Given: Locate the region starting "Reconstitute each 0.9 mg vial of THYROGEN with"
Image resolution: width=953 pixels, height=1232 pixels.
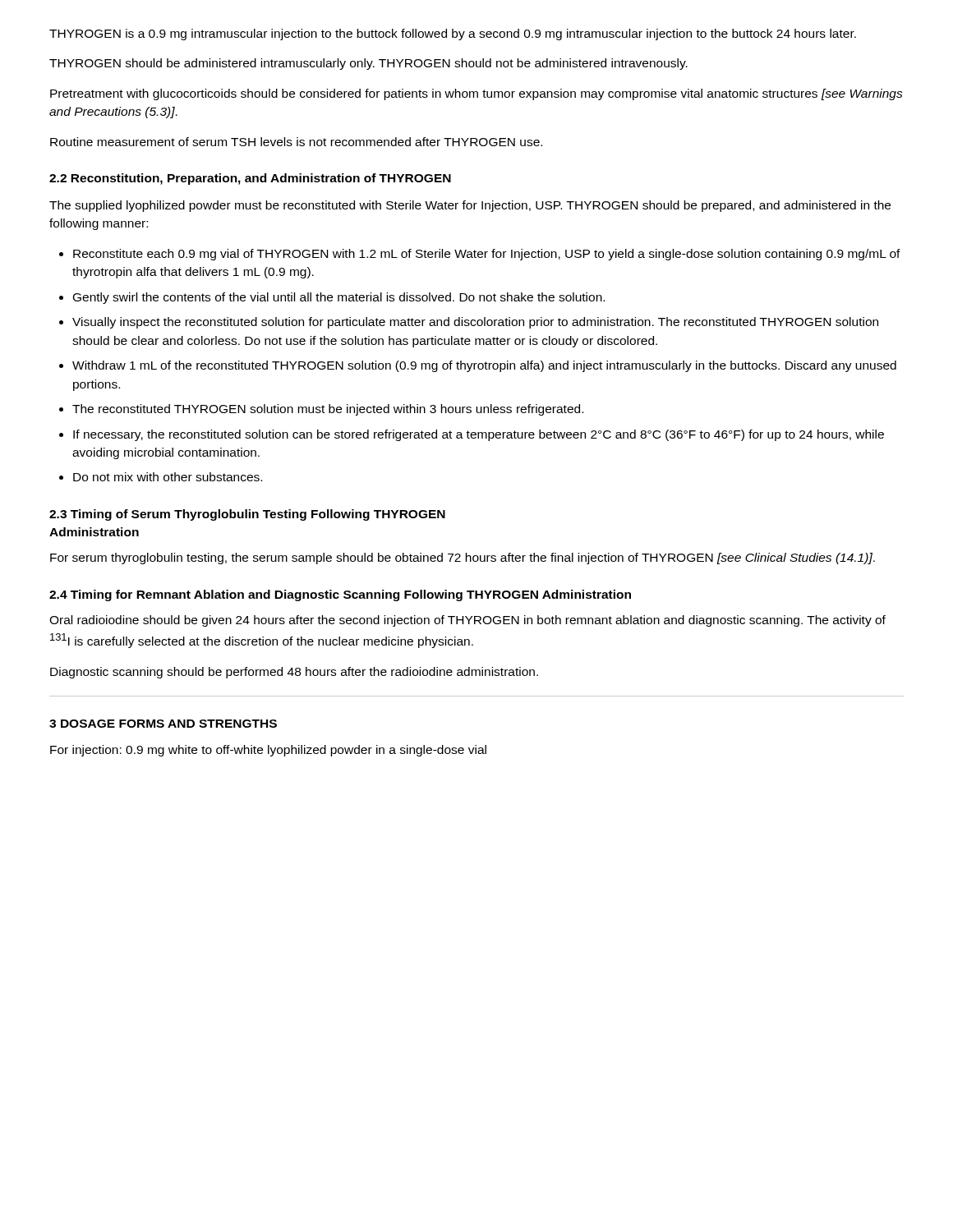Looking at the screenshot, I should (486, 262).
